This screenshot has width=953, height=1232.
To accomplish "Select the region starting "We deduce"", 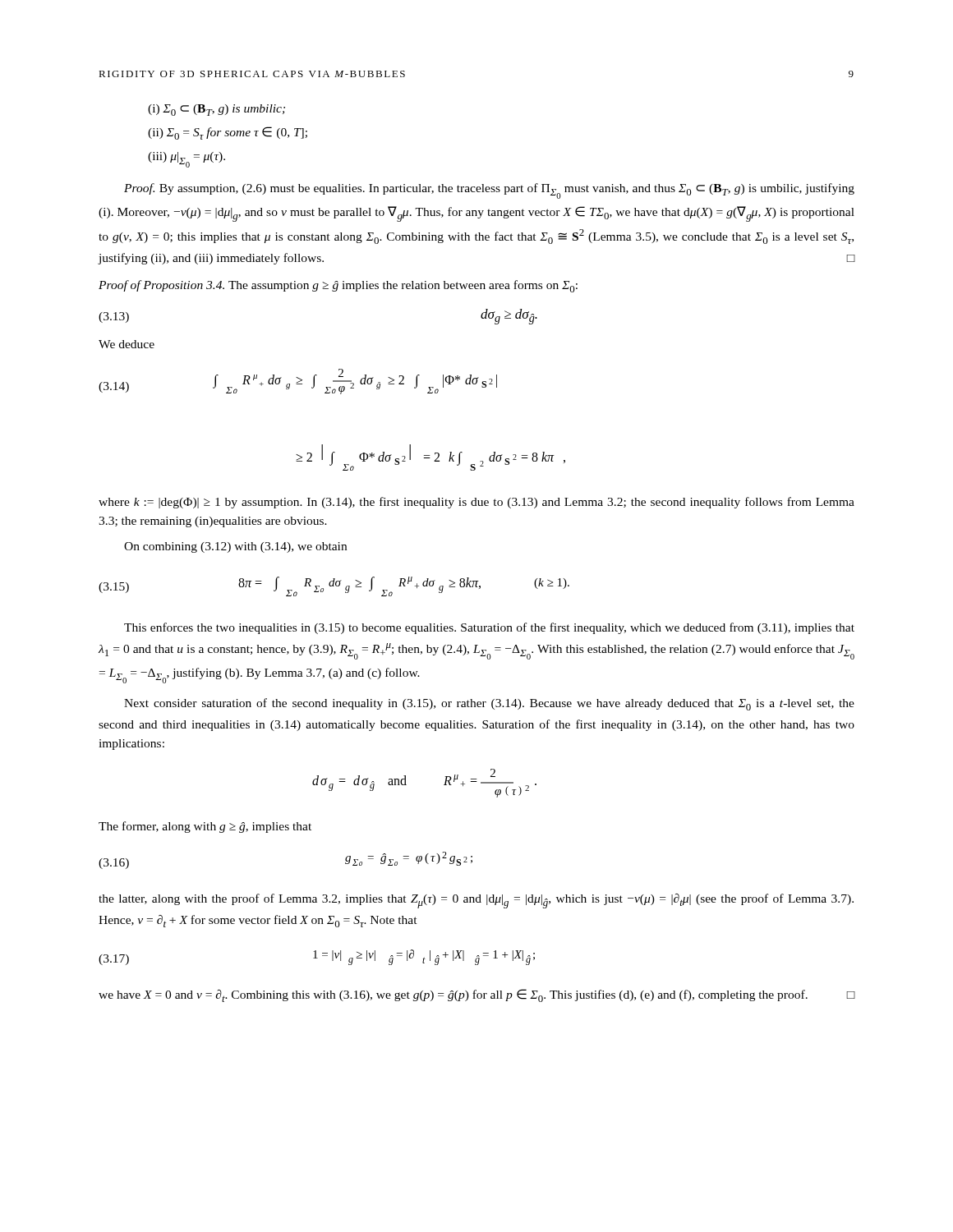I will click(127, 343).
